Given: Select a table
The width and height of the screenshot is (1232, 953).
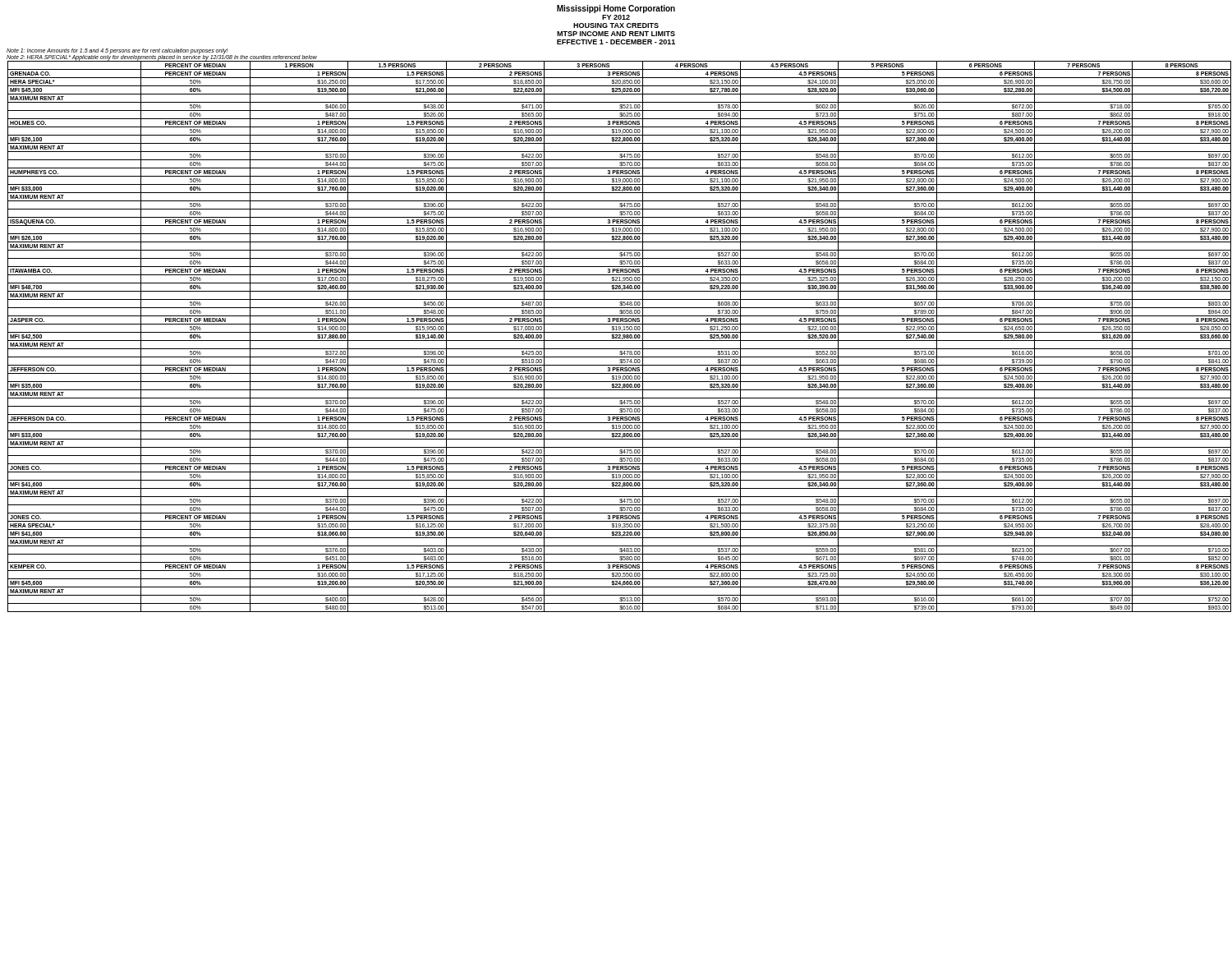Looking at the screenshot, I should click(616, 336).
